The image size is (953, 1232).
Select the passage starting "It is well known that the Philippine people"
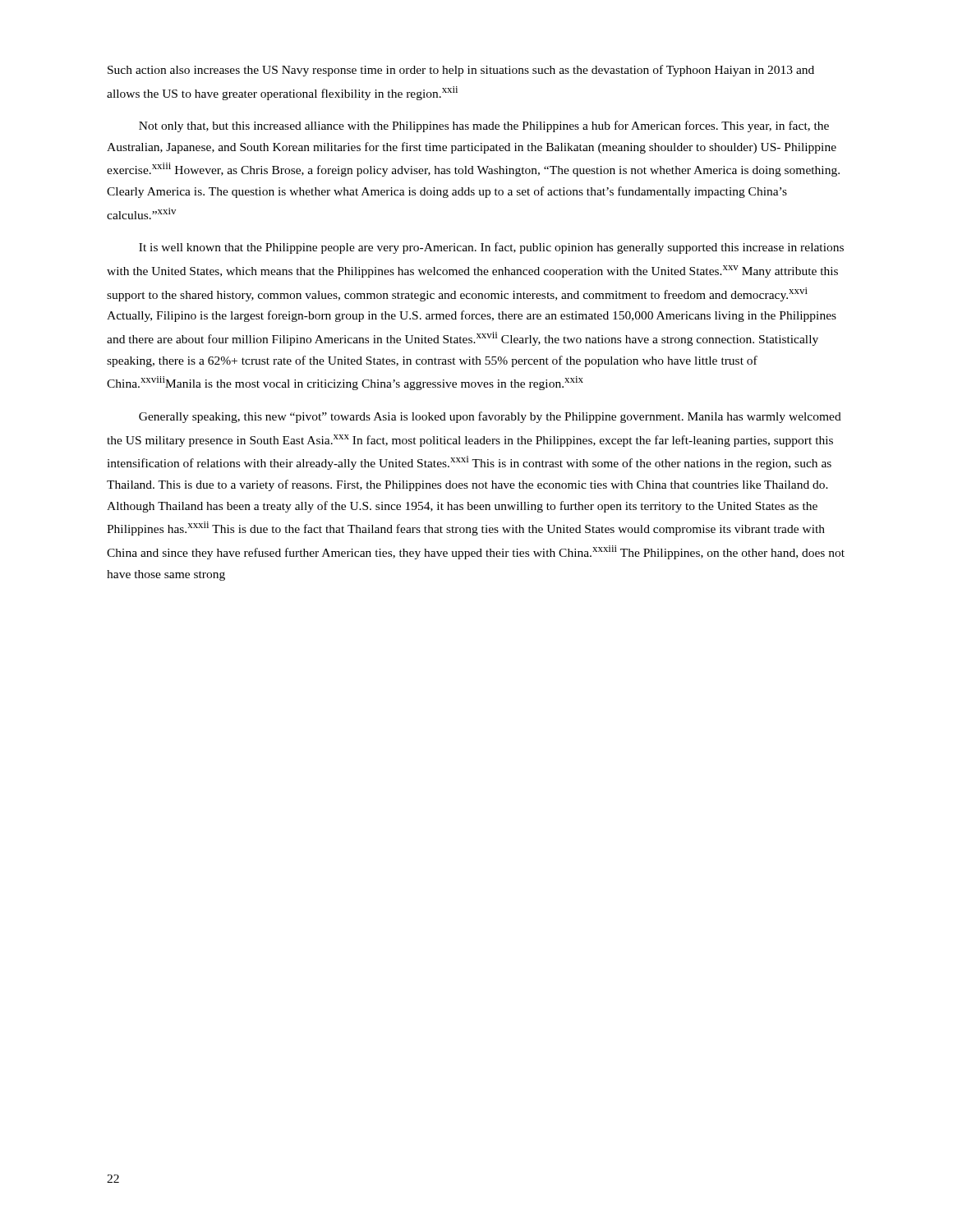[x=475, y=315]
